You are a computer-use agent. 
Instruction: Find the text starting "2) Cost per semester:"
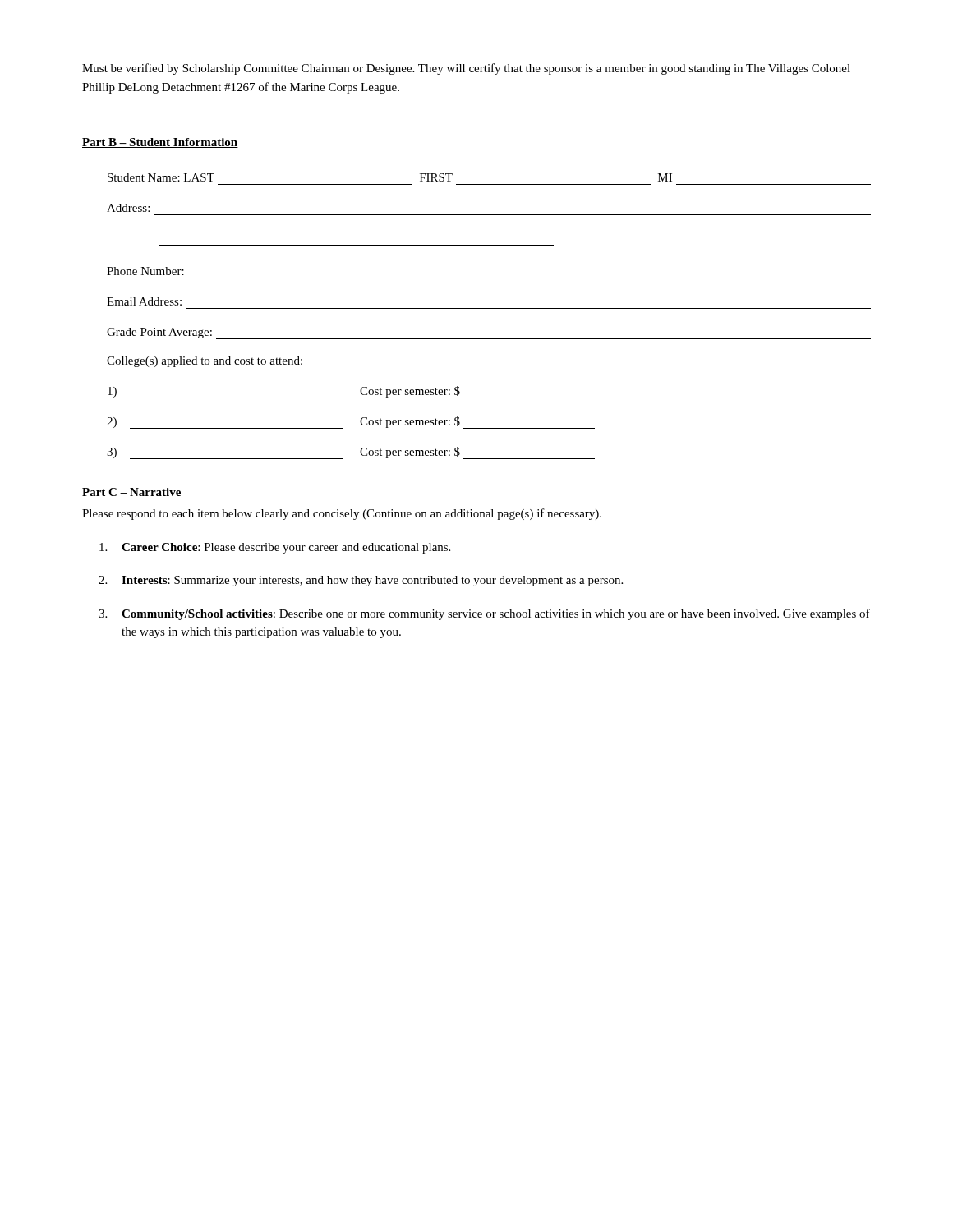coord(351,421)
